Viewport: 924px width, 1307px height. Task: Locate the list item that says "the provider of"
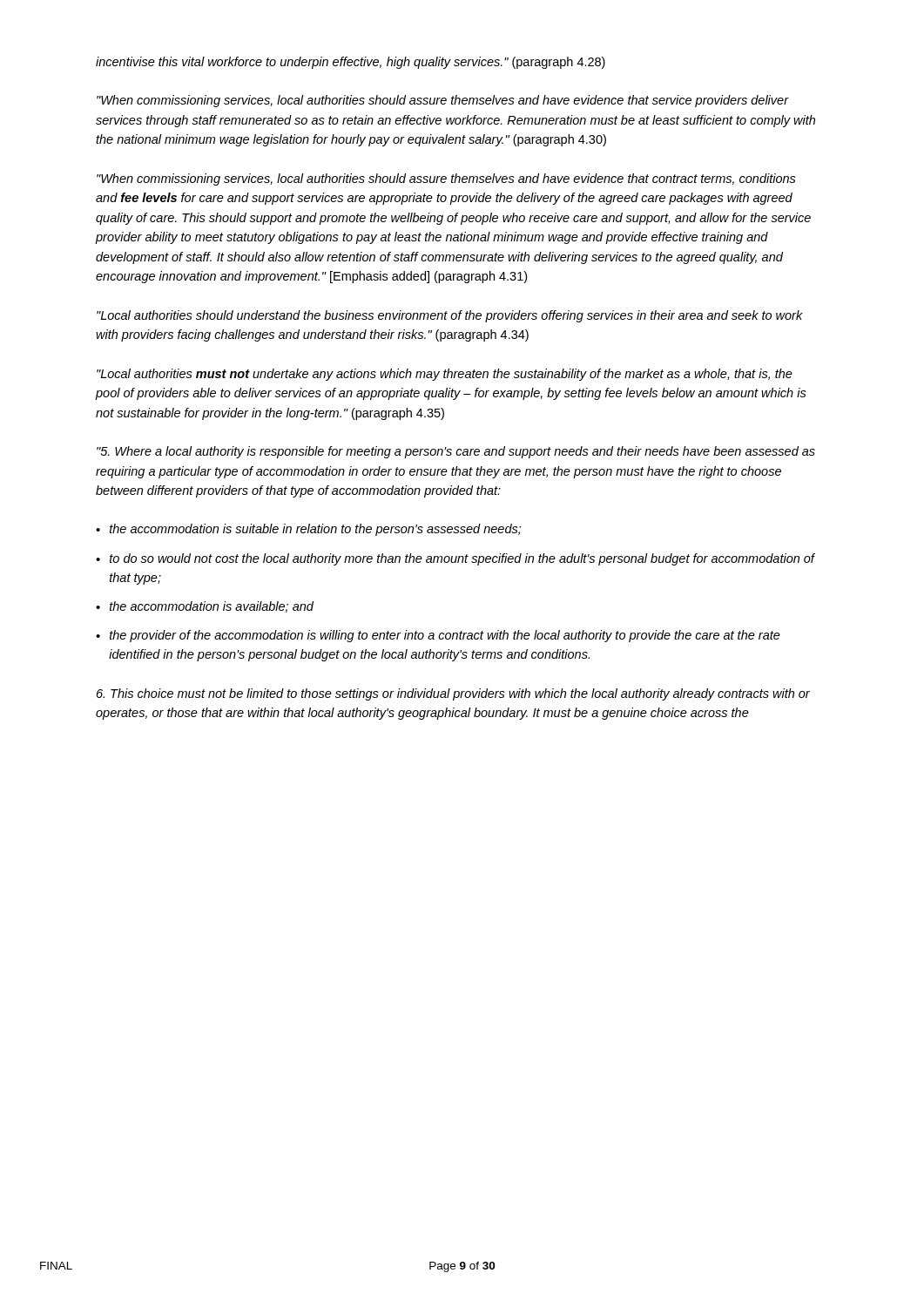coord(464,645)
